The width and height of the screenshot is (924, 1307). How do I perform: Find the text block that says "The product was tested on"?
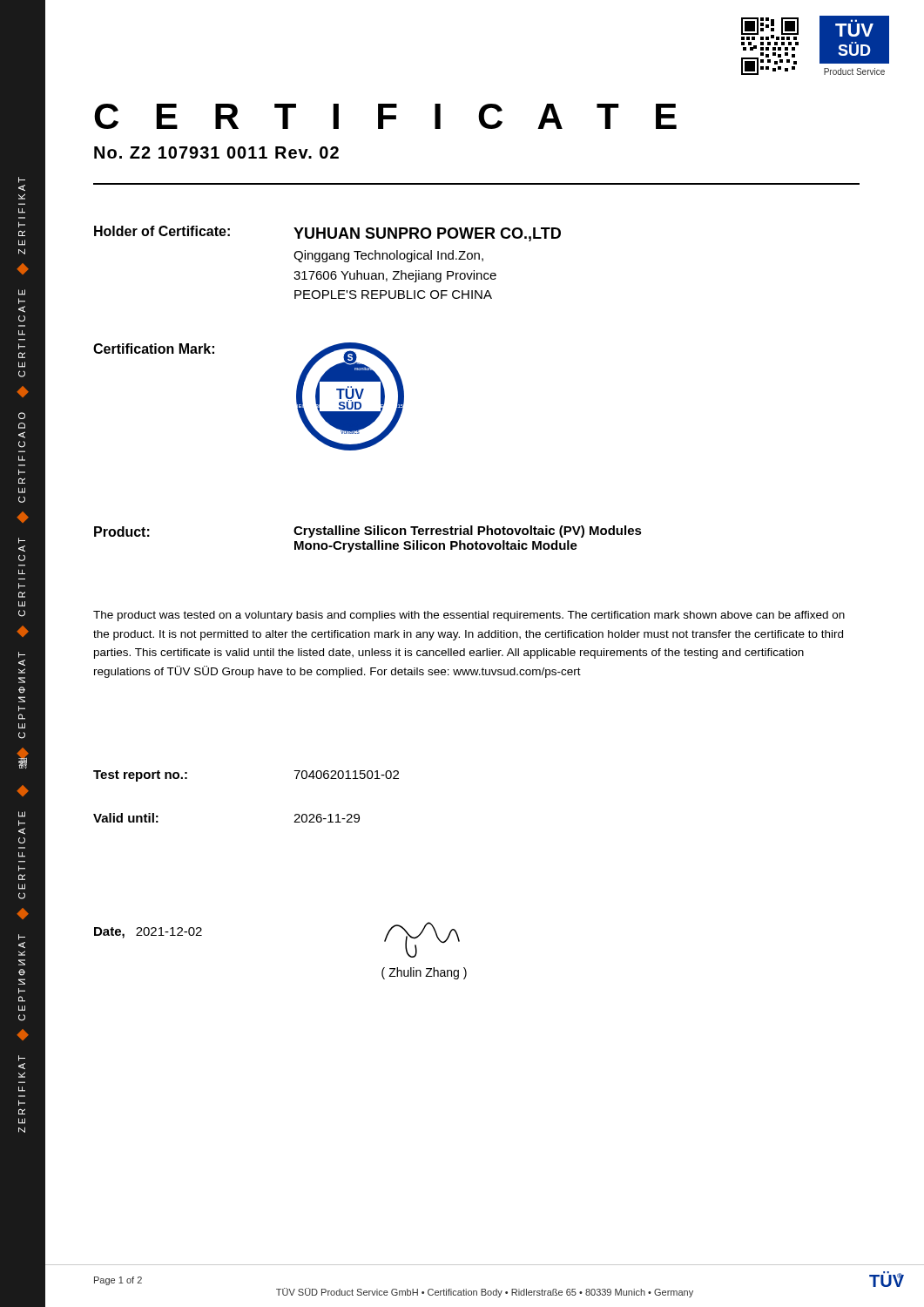point(469,643)
